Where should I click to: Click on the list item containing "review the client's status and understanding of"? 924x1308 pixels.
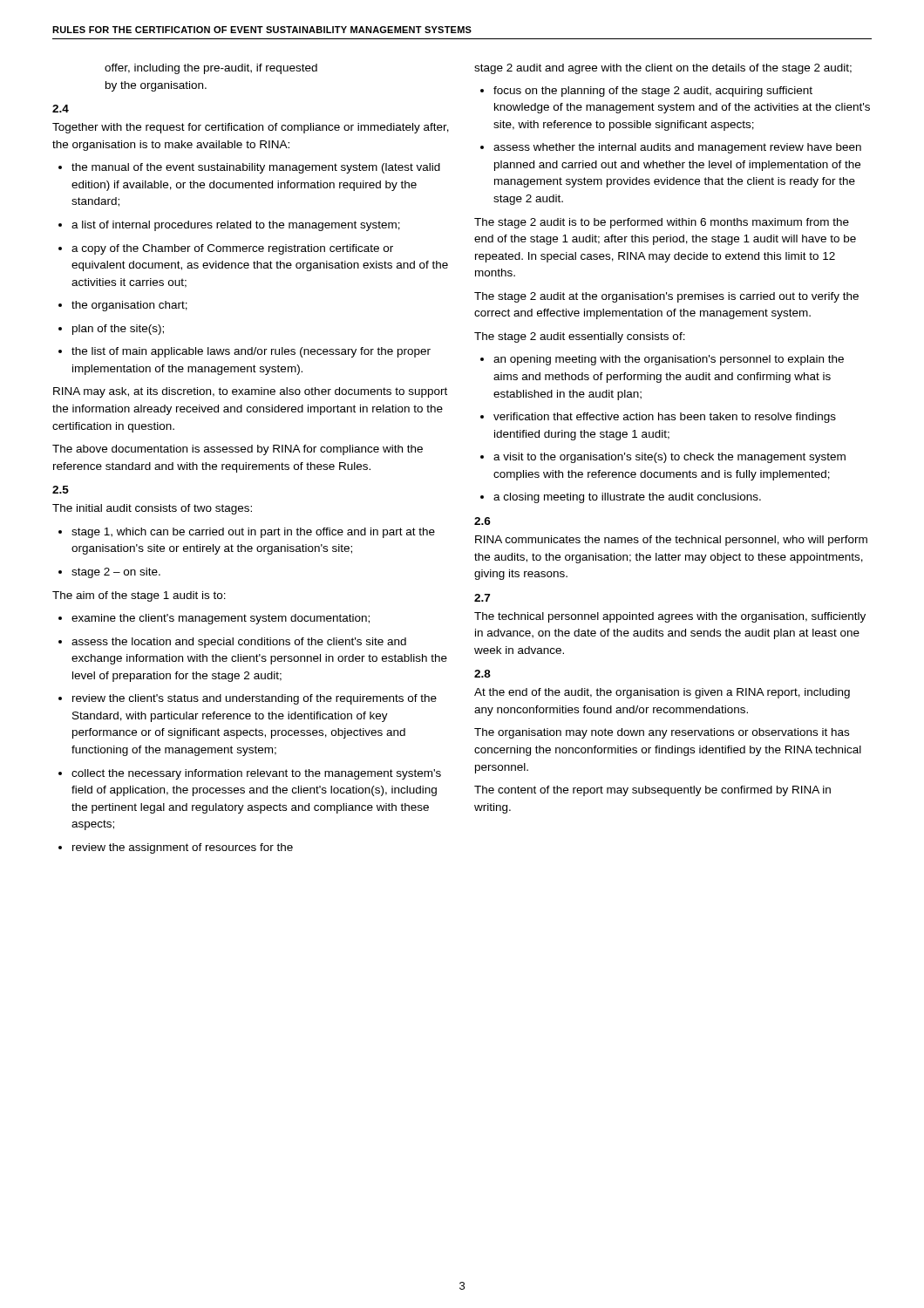coord(251,724)
